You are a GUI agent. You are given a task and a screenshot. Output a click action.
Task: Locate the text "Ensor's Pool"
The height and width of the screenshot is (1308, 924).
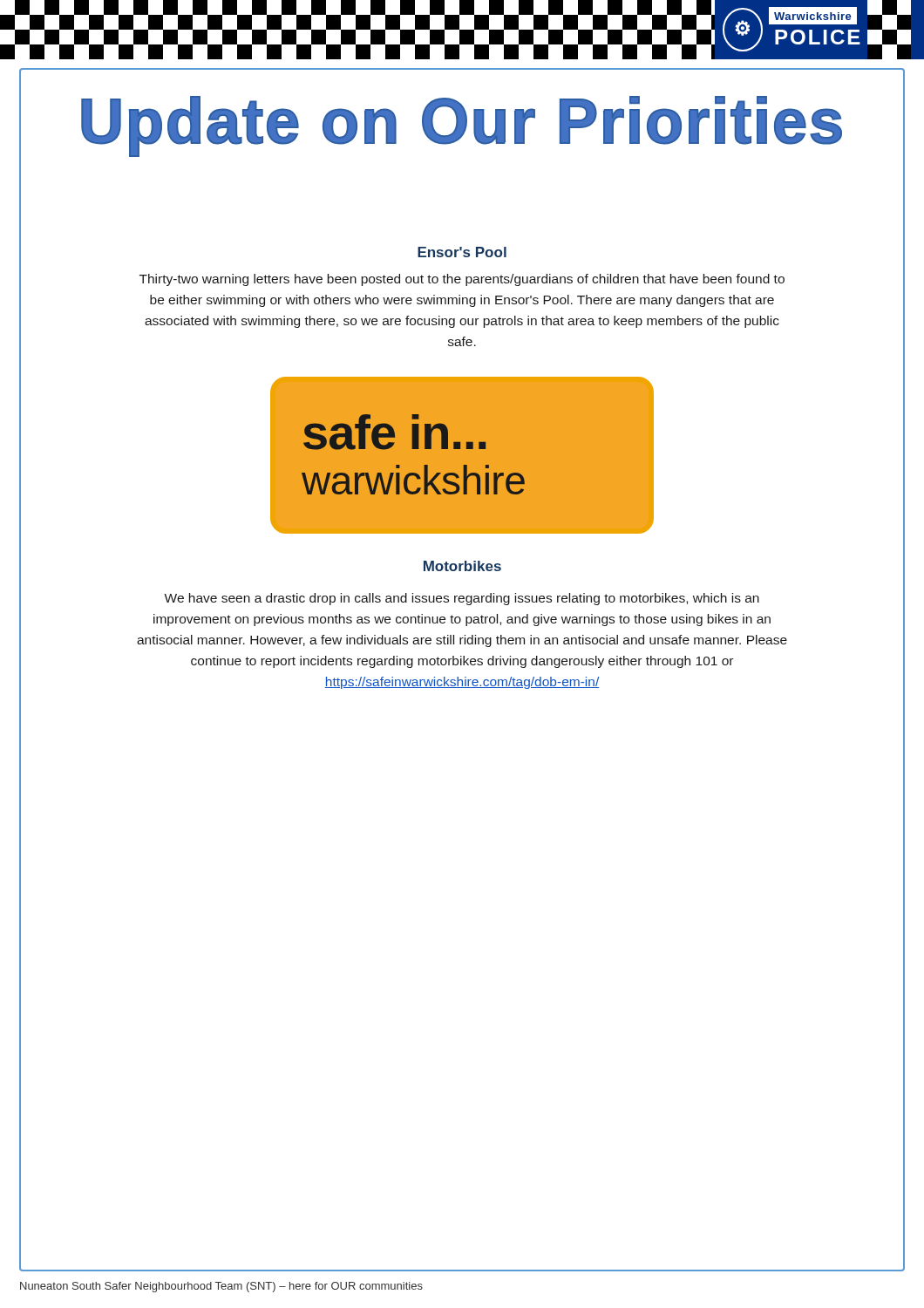point(462,252)
